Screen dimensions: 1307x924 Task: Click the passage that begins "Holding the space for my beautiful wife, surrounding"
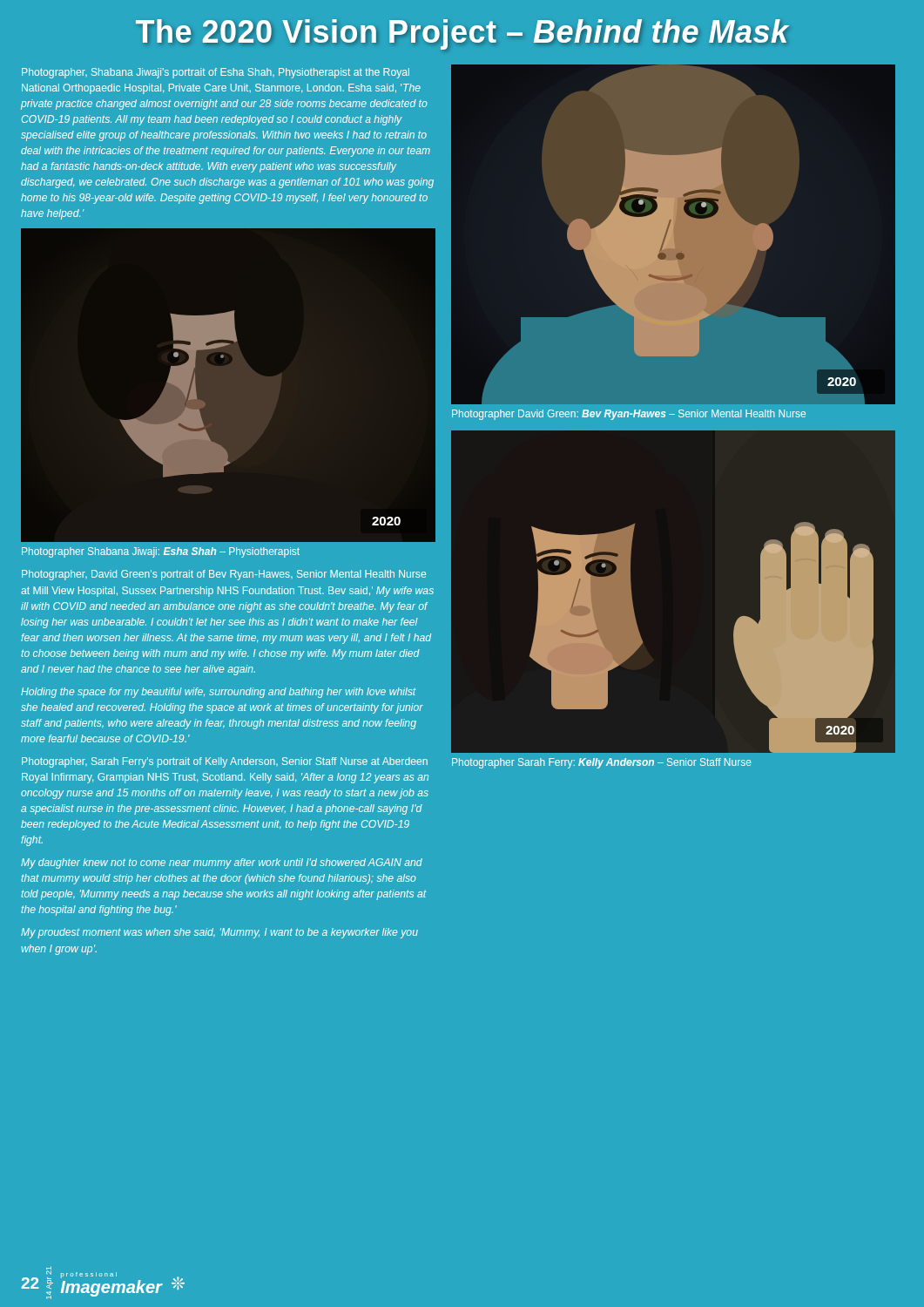[x=222, y=715]
